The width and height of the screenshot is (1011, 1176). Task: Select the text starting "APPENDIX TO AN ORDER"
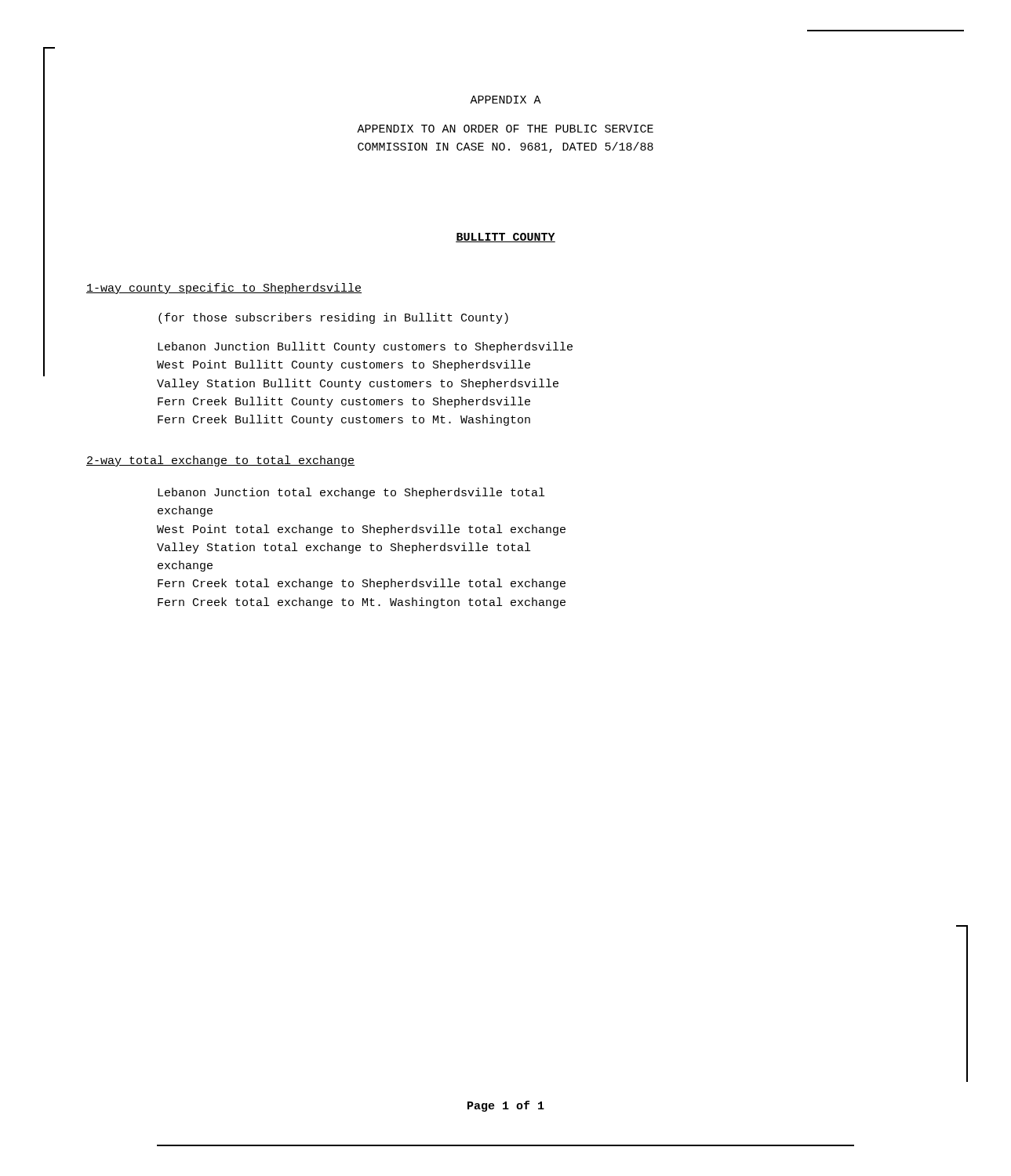pyautogui.click(x=505, y=139)
